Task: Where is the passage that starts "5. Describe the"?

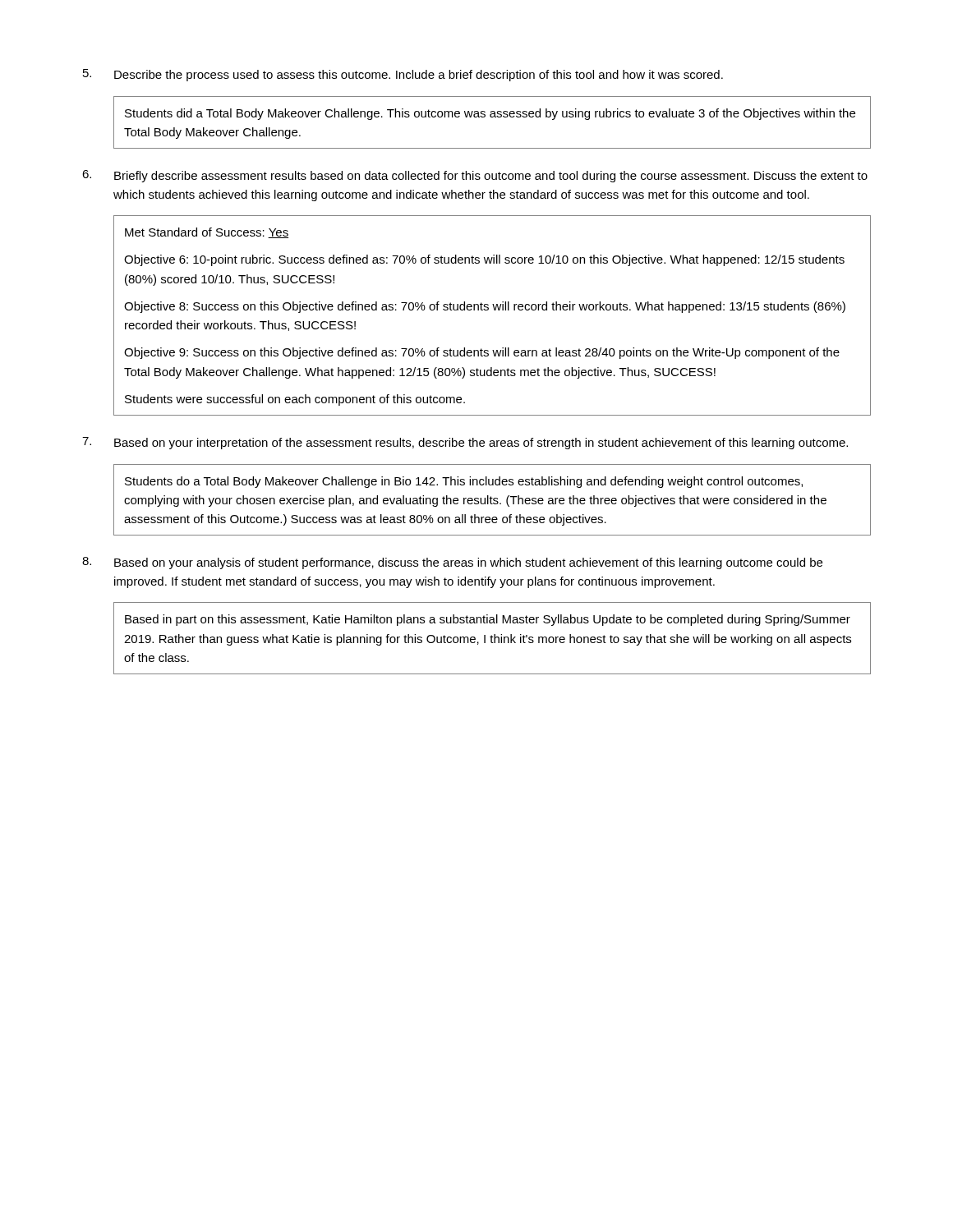Action: tap(403, 75)
